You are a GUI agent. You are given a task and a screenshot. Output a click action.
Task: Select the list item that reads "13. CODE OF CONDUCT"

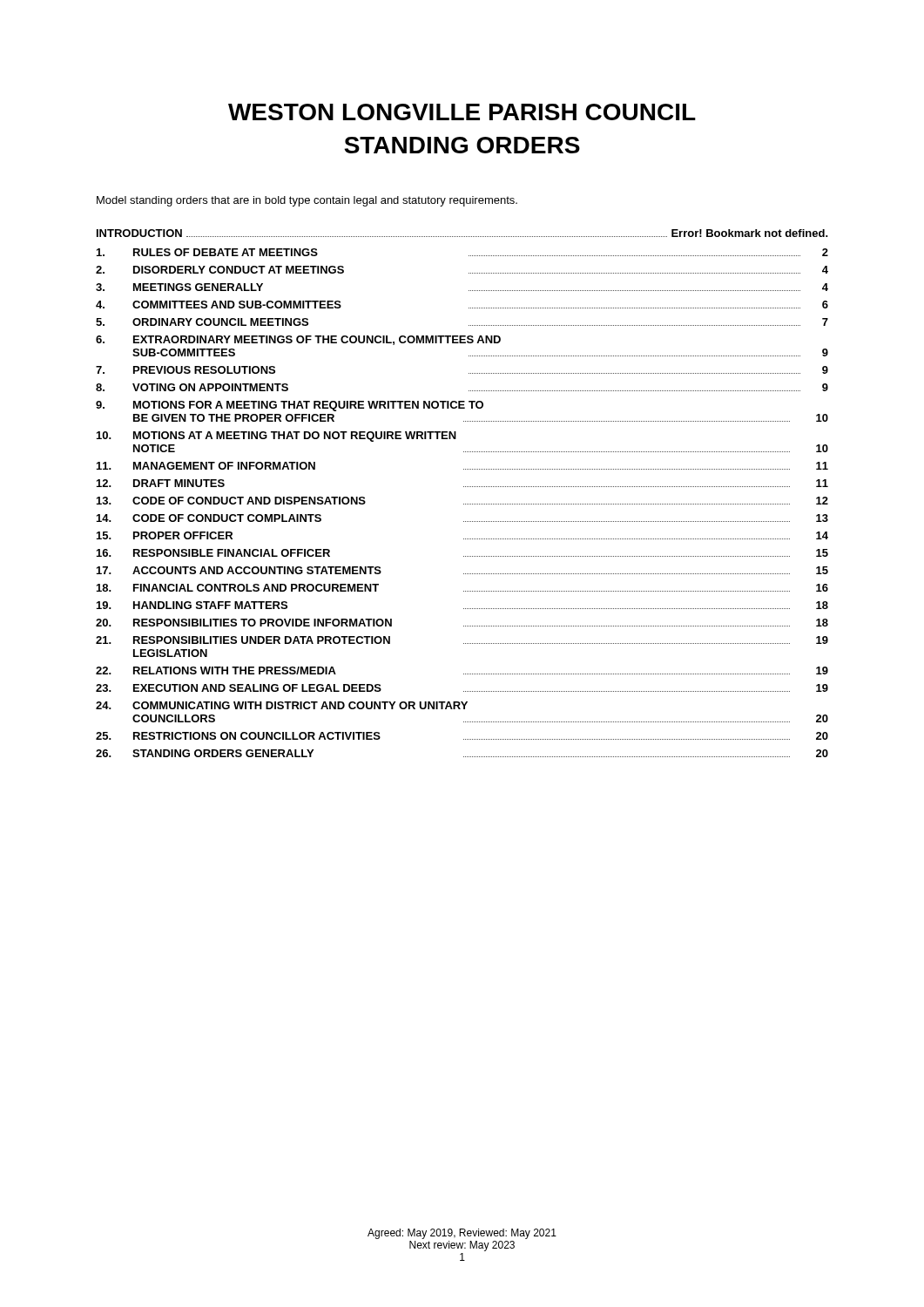click(x=462, y=501)
